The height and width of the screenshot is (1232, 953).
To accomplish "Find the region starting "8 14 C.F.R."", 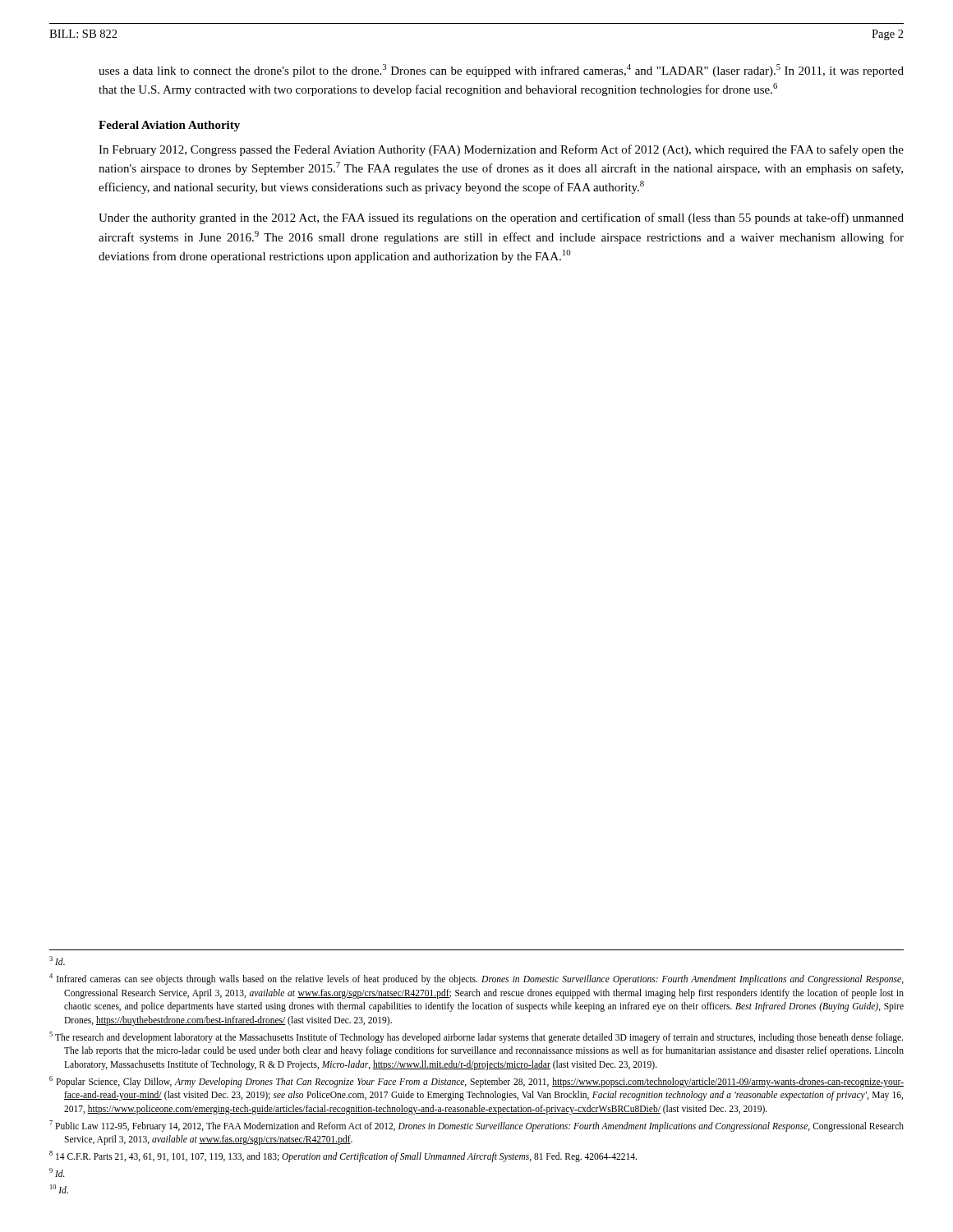I will 343,1156.
